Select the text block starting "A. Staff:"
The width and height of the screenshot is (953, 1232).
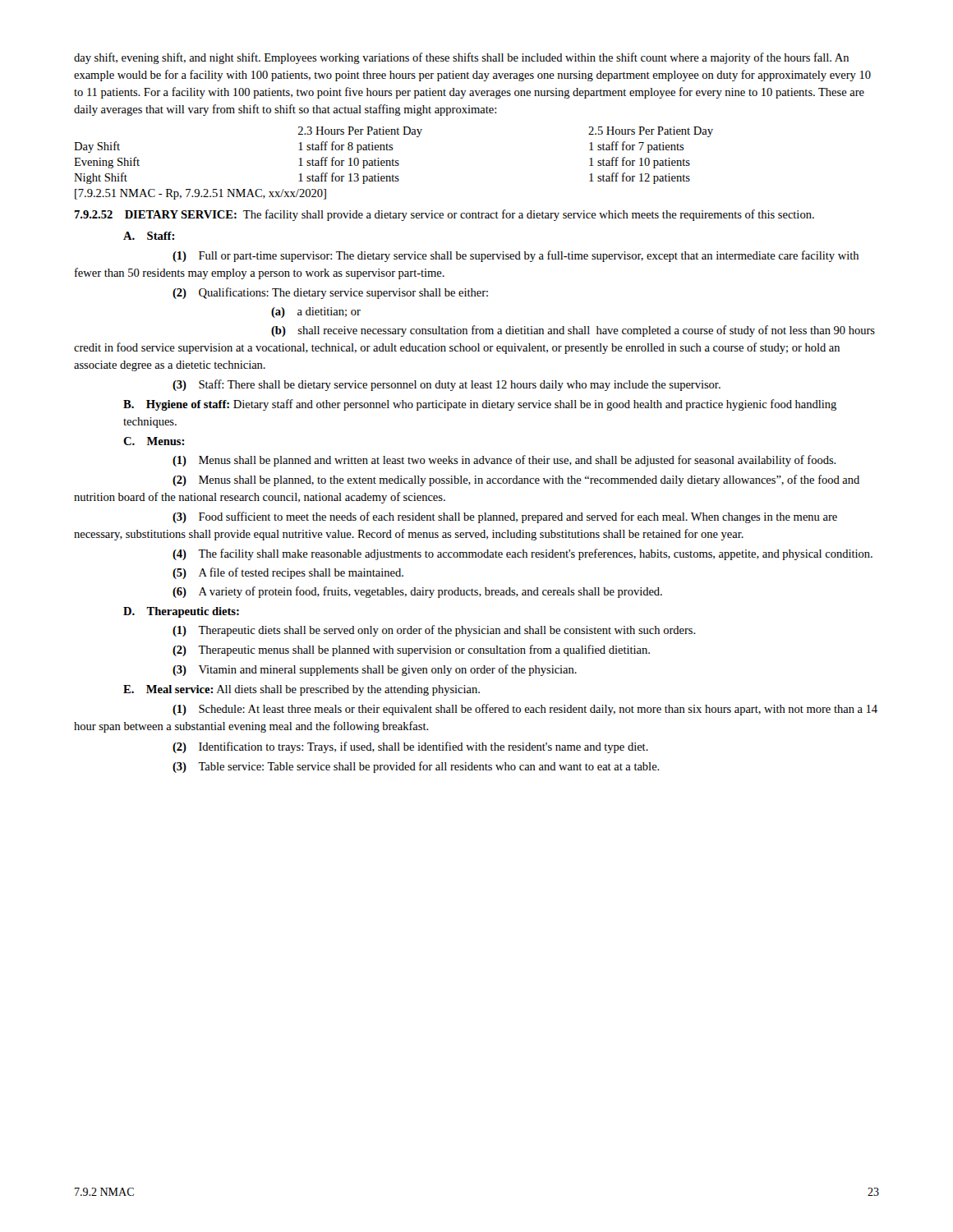point(149,236)
